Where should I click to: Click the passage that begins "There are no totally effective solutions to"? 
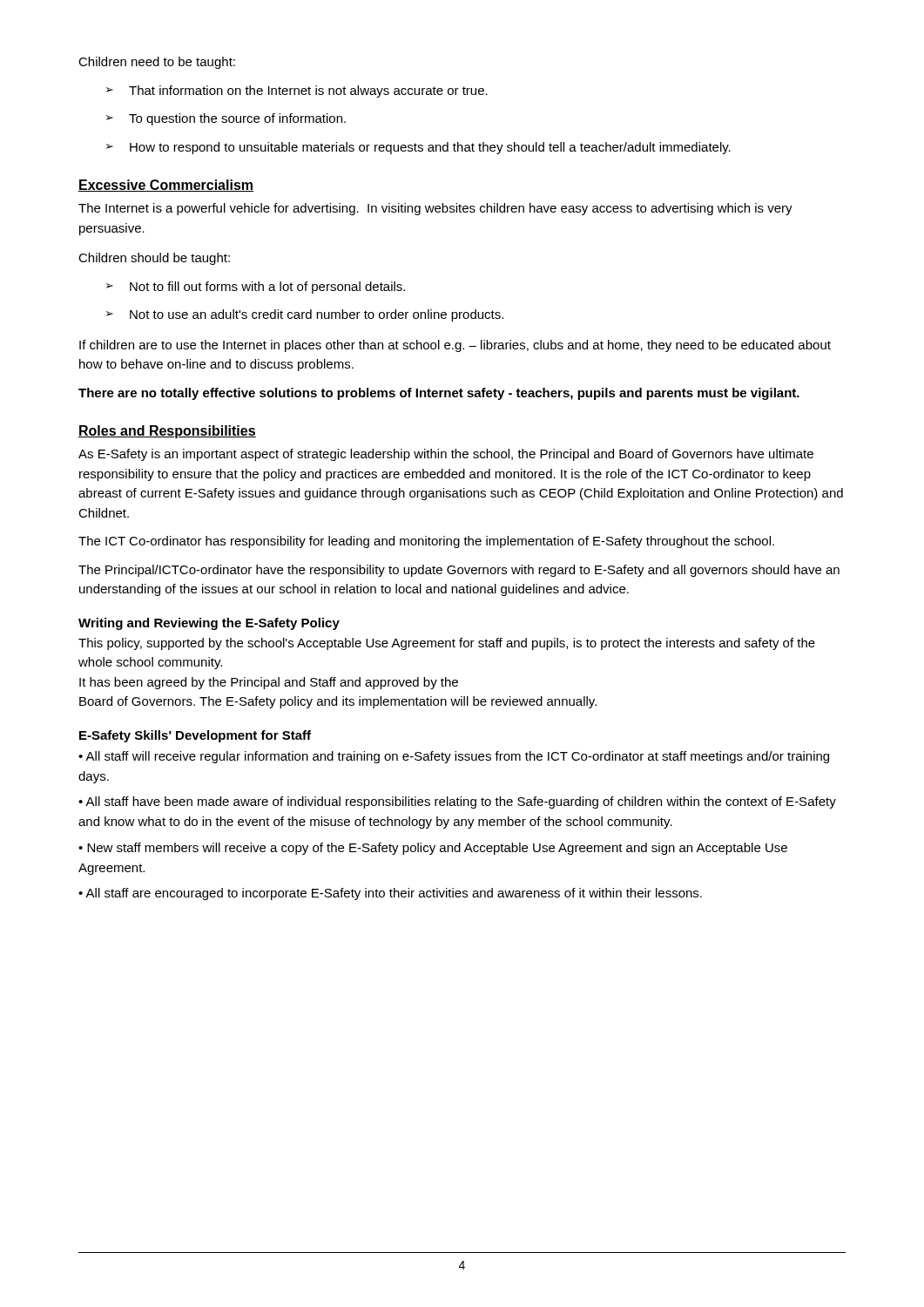click(x=439, y=392)
